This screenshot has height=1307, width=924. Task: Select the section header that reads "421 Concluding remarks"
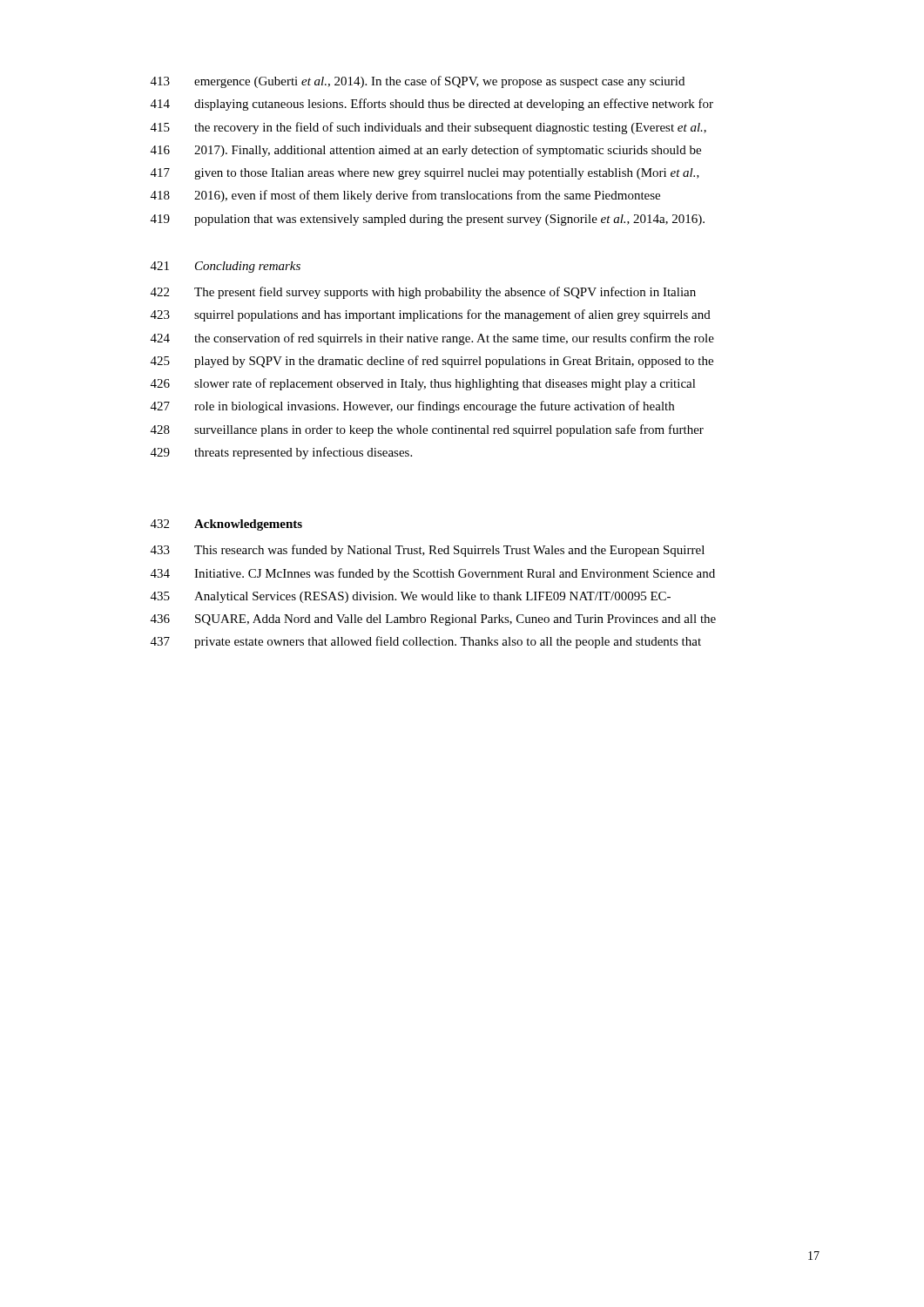pyautogui.click(x=226, y=267)
